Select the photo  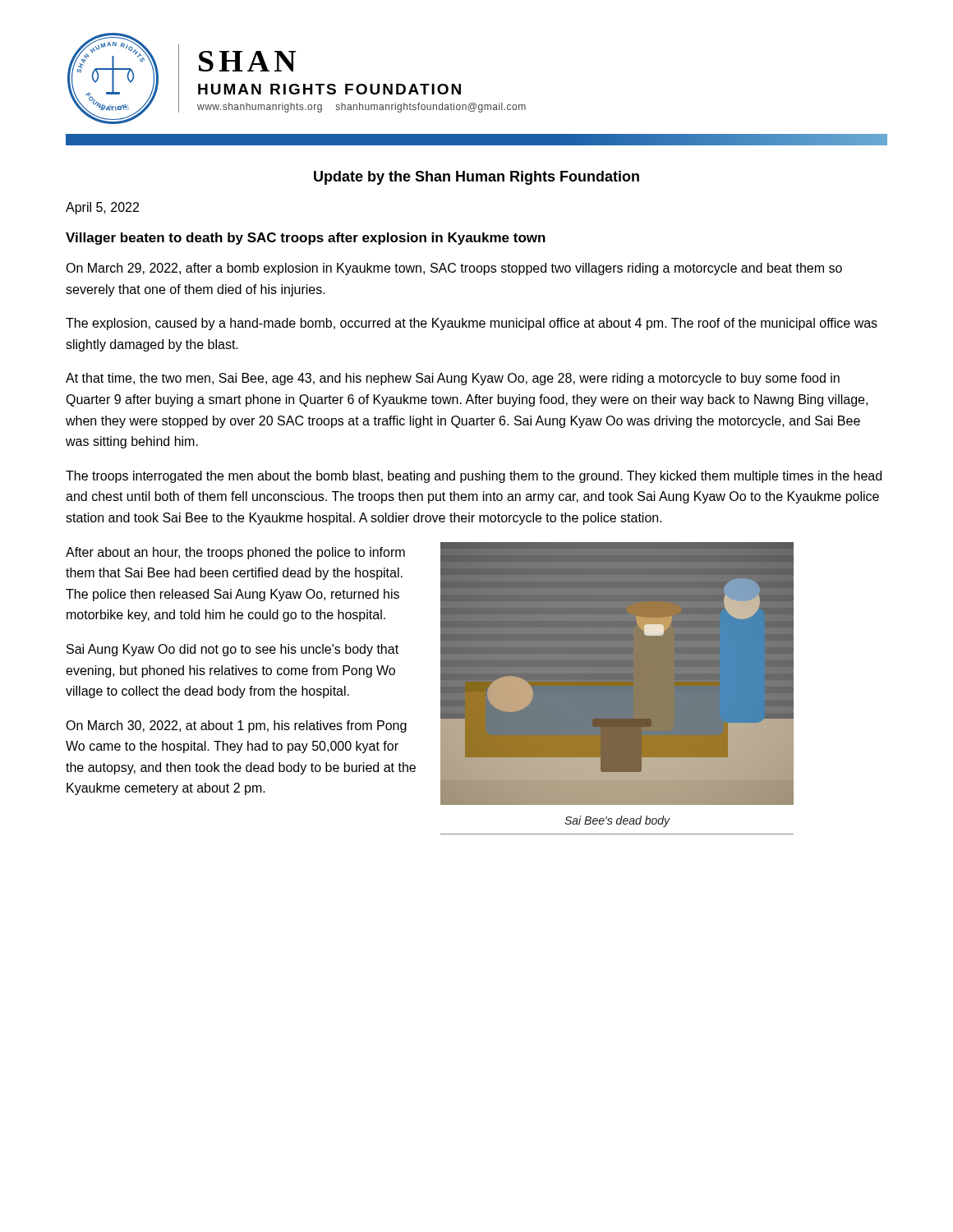(x=617, y=675)
